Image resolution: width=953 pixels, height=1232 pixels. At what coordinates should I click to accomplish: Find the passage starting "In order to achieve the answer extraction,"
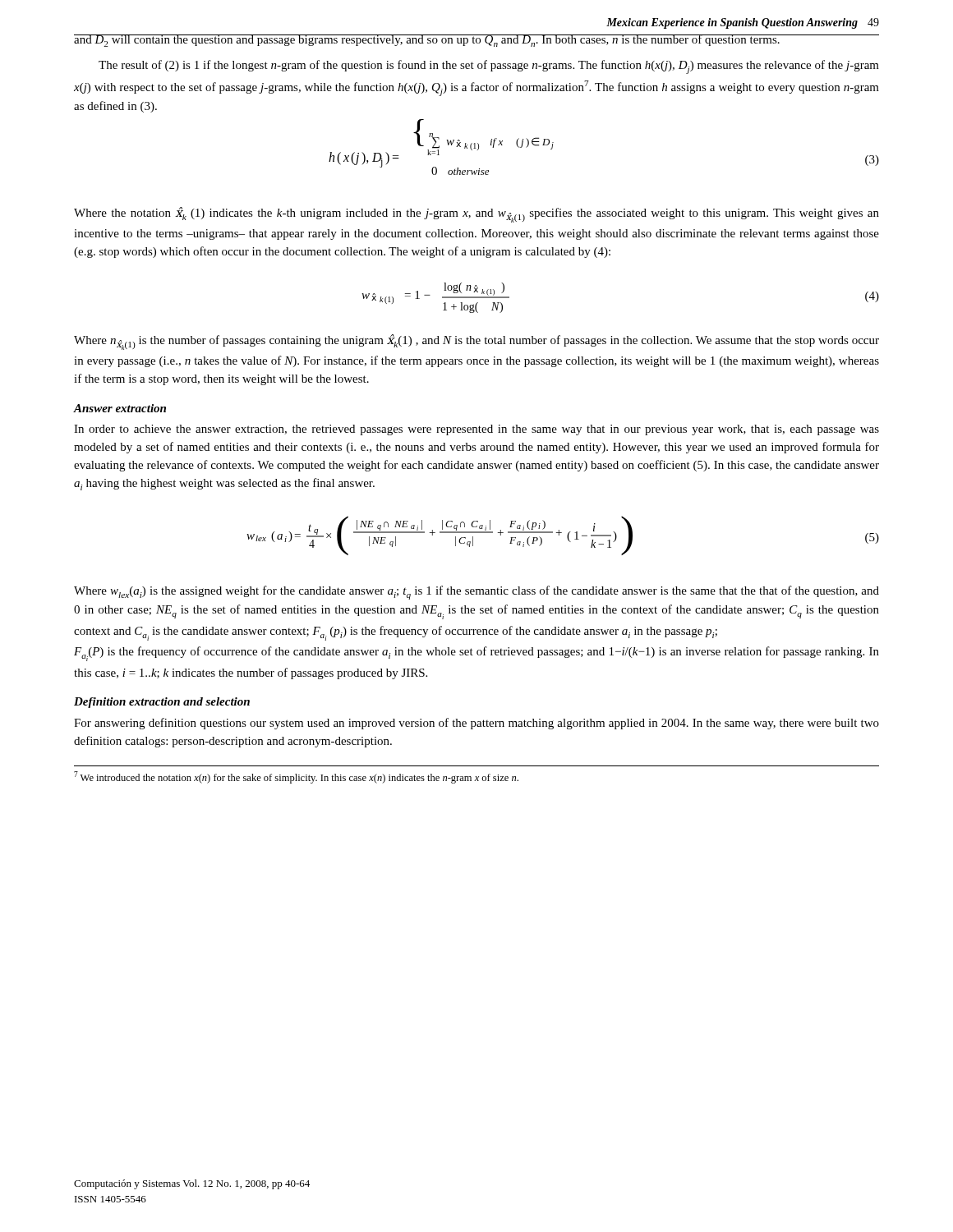click(x=476, y=457)
